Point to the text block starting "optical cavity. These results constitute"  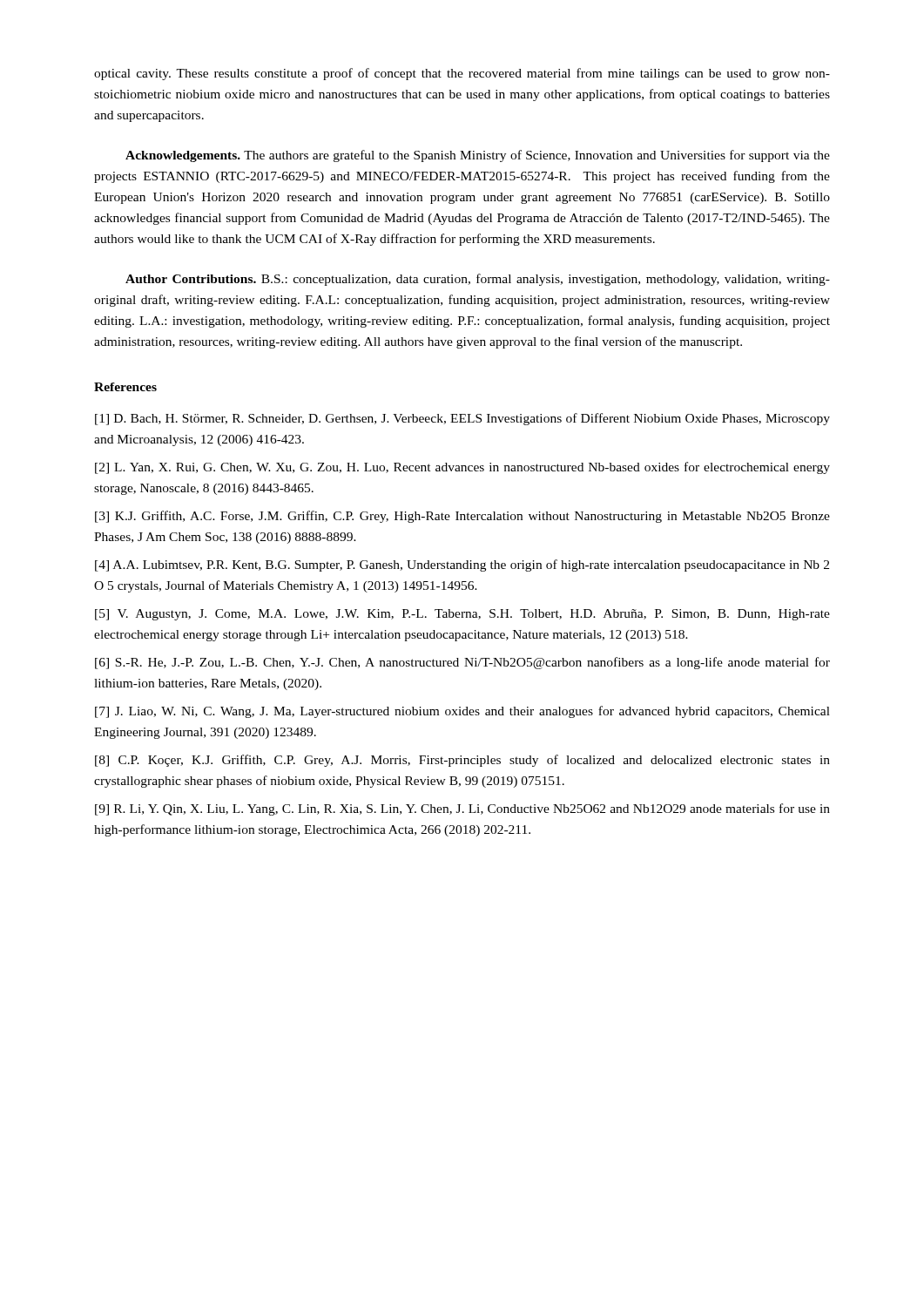[462, 94]
